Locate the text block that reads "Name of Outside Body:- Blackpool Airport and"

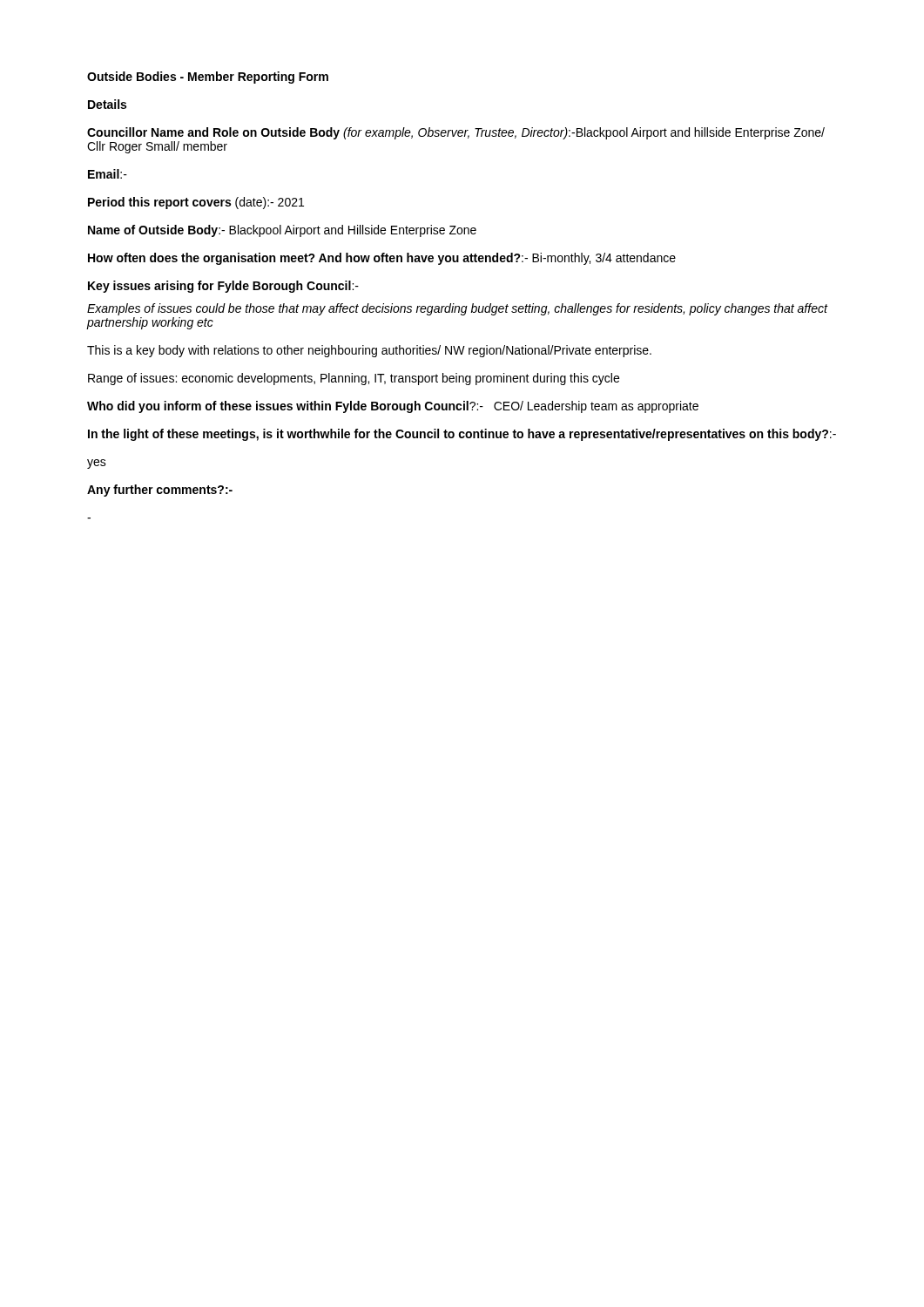click(x=282, y=230)
